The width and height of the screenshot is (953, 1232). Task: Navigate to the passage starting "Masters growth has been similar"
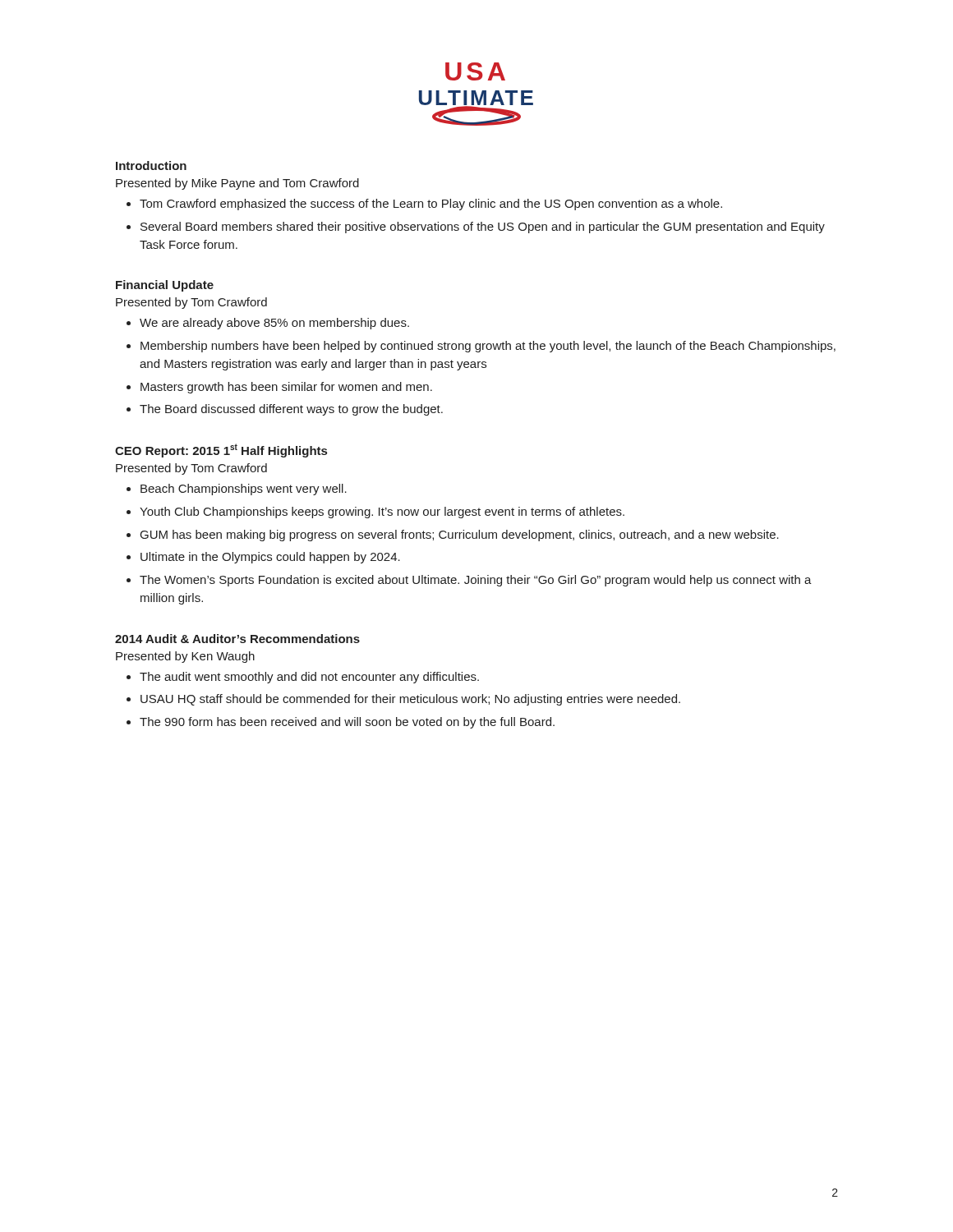[286, 386]
